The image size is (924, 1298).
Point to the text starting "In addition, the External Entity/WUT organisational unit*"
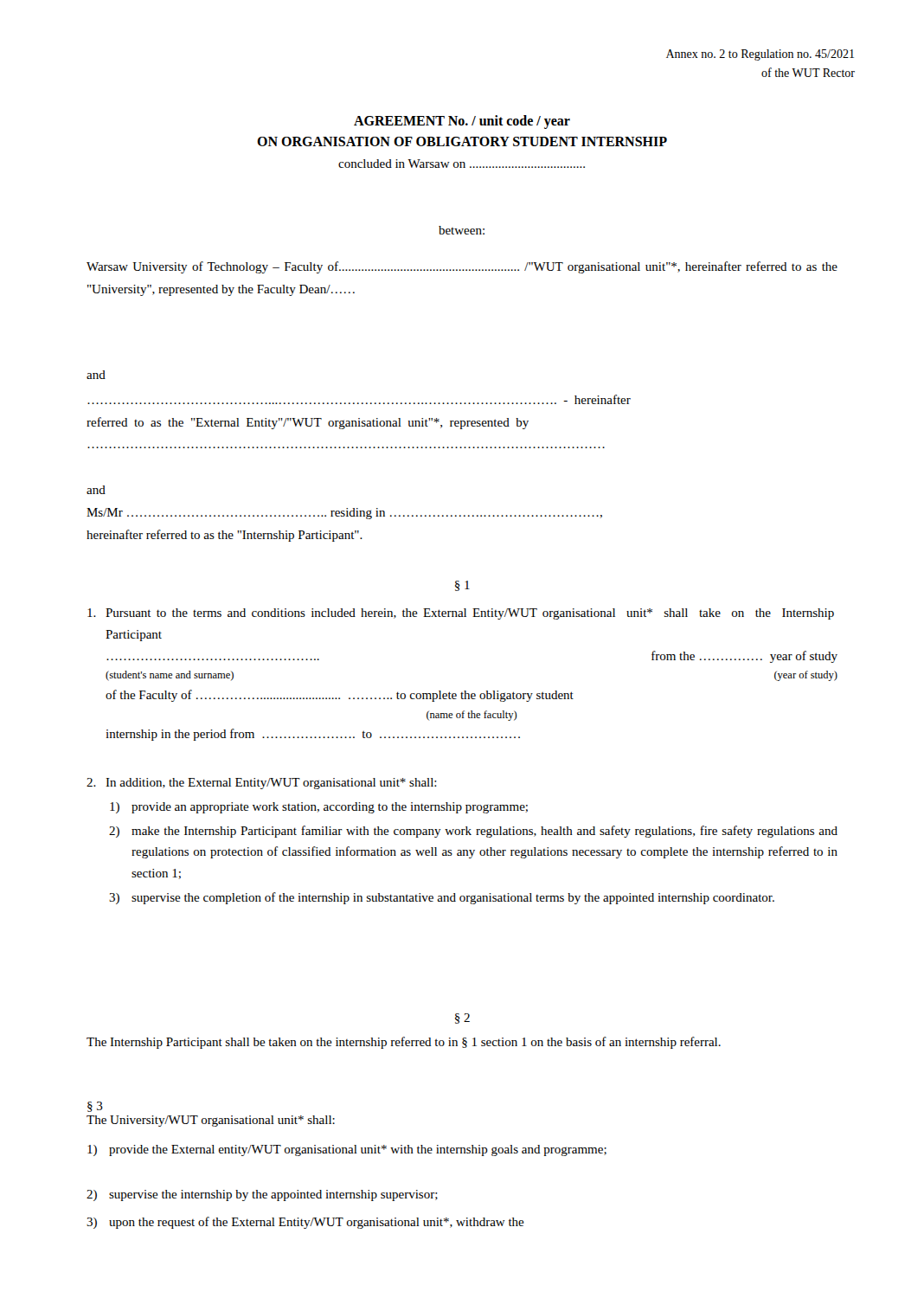462,840
